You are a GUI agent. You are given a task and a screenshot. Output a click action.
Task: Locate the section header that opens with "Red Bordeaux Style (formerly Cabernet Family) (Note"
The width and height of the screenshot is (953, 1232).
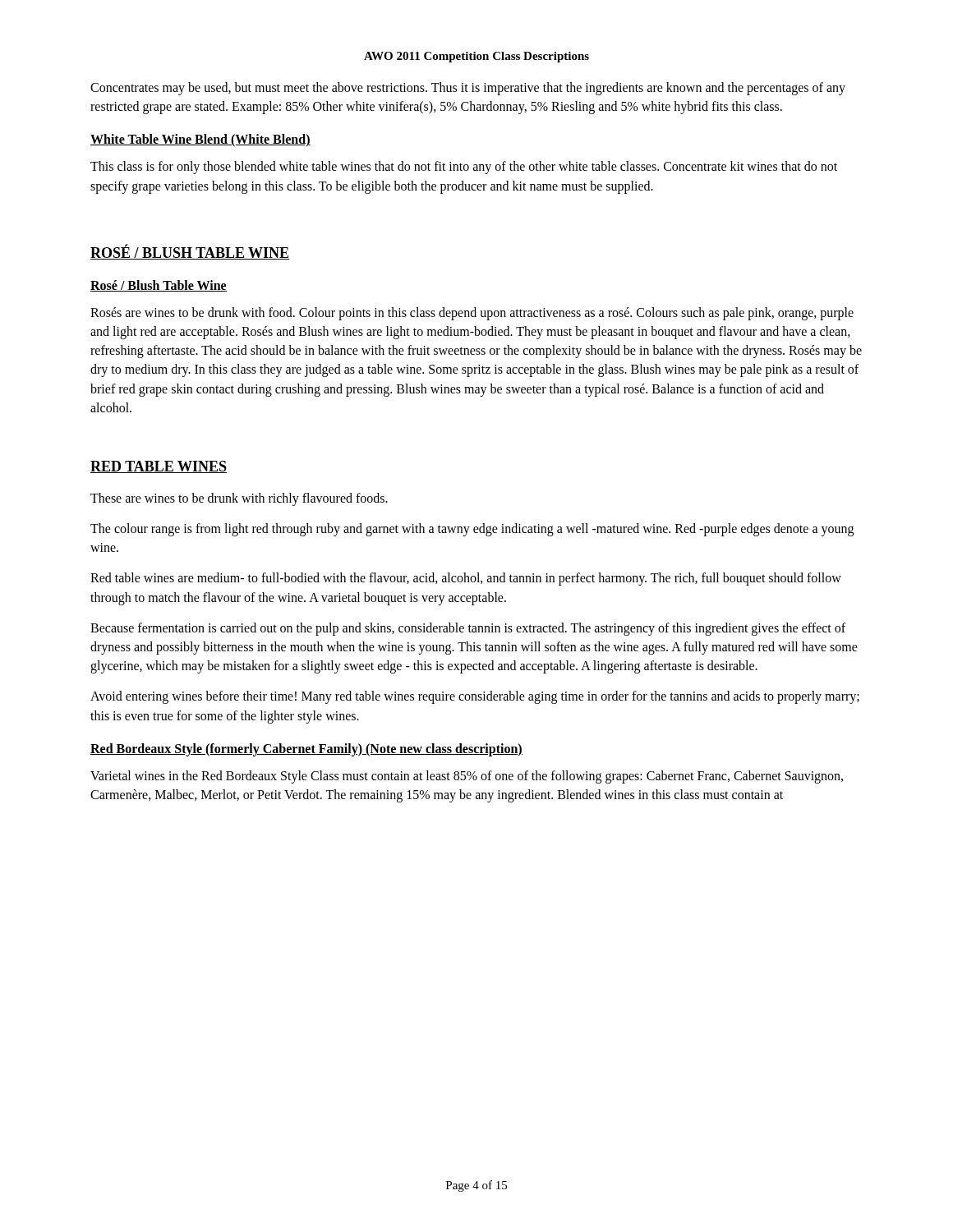coord(306,748)
